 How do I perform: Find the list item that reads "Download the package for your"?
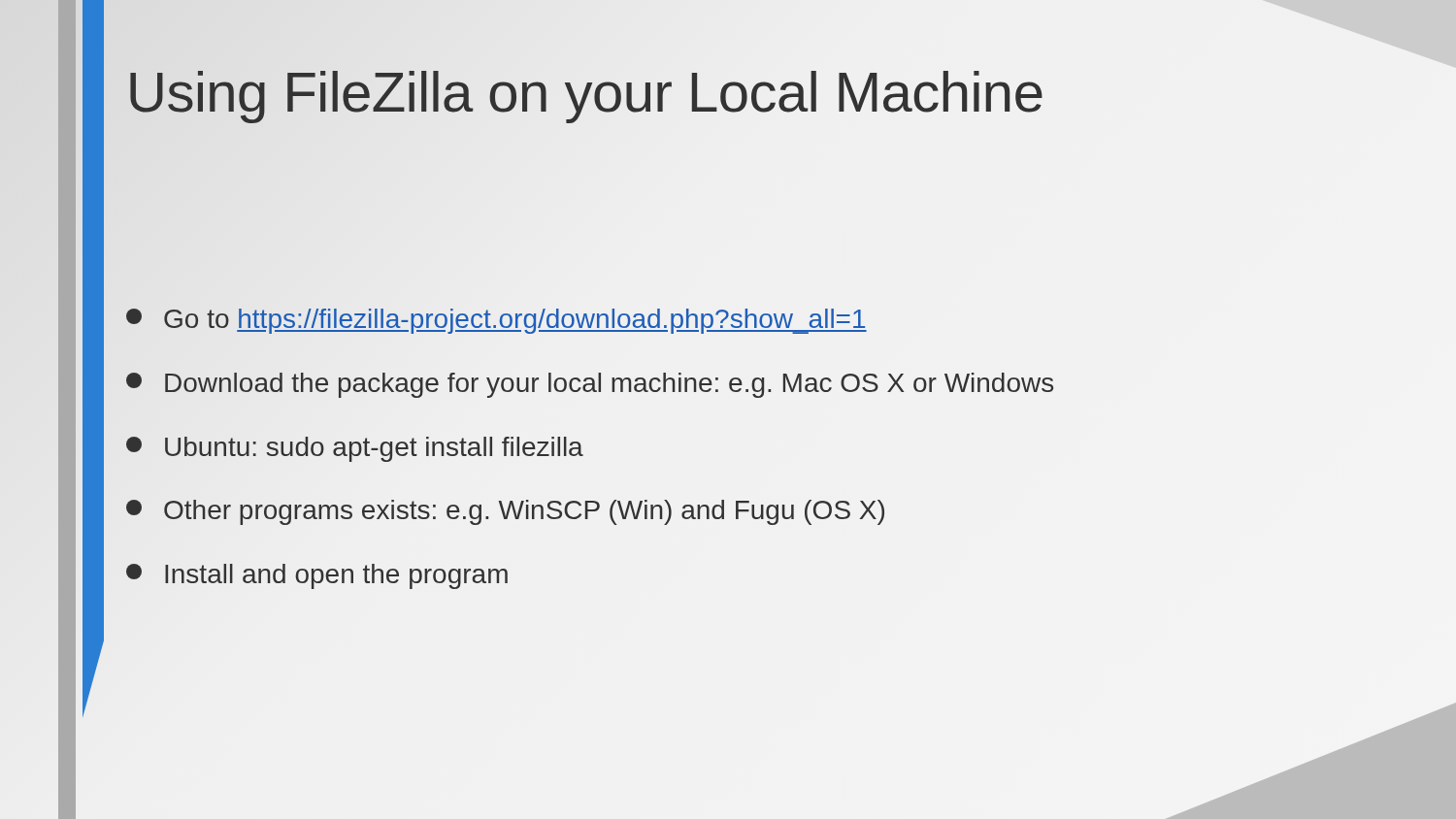752,383
